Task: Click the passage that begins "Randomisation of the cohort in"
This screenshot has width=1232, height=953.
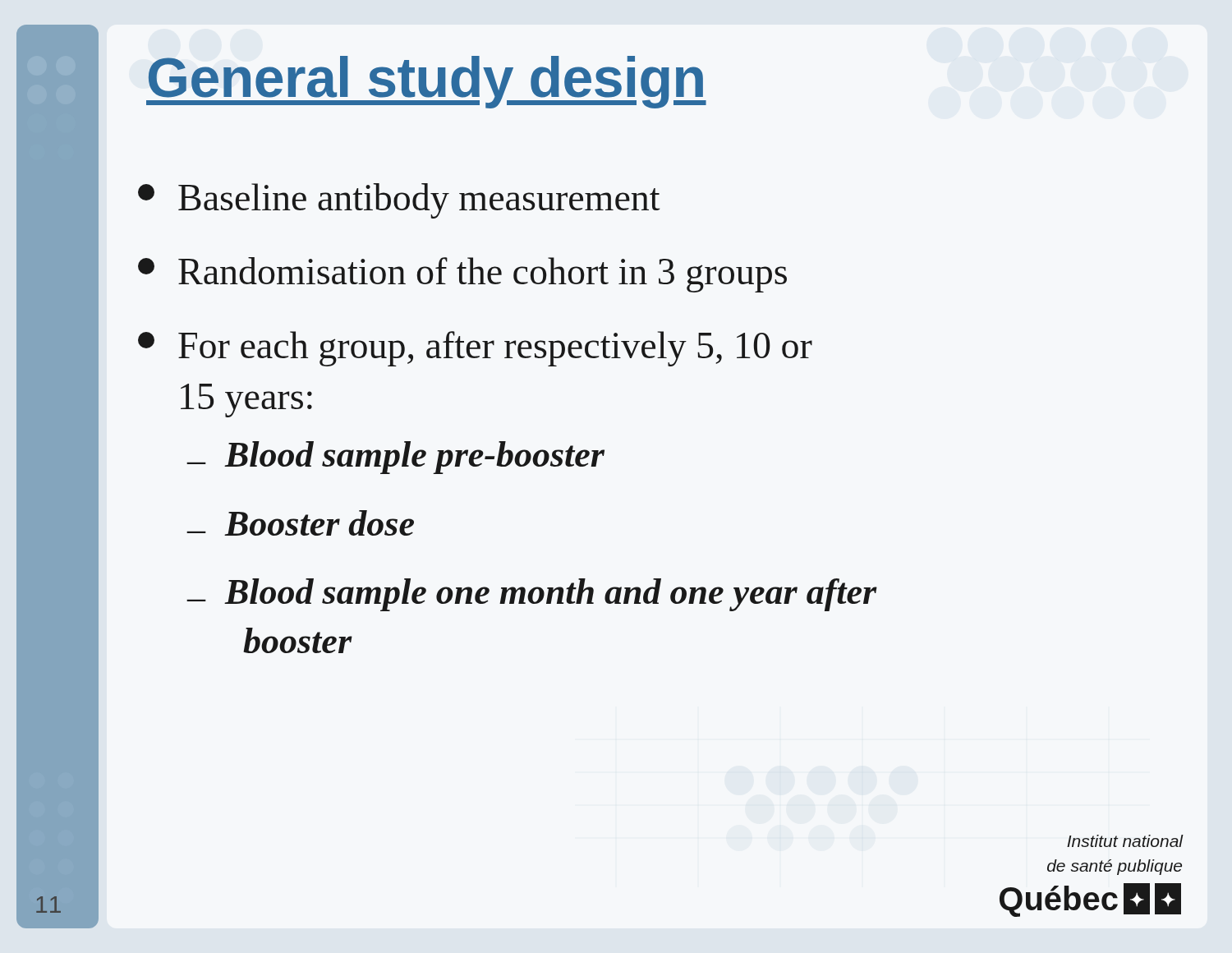Action: pos(643,272)
